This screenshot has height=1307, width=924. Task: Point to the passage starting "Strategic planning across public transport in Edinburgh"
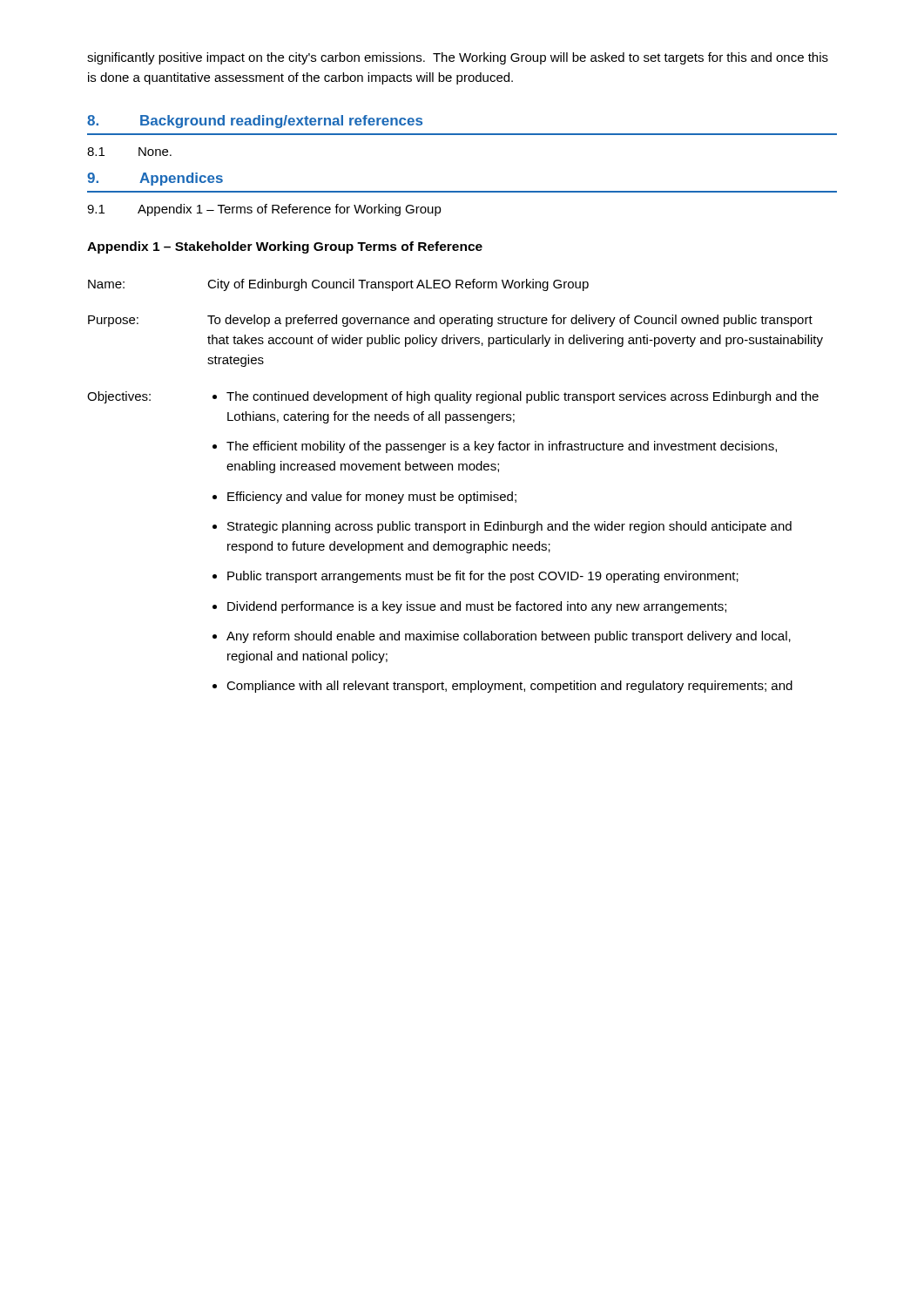tap(509, 536)
